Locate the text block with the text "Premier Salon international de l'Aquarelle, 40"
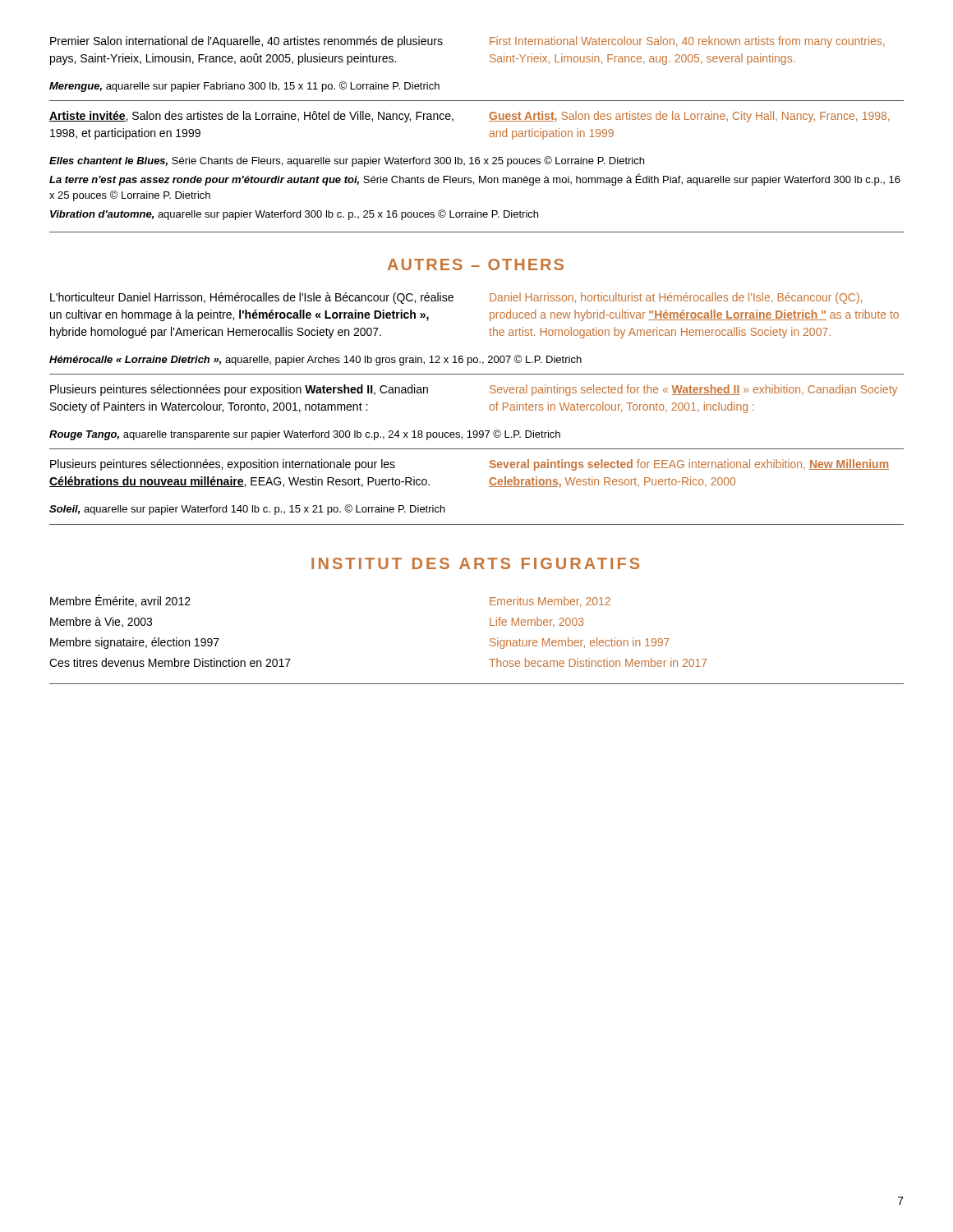This screenshot has width=953, height=1232. click(x=246, y=41)
